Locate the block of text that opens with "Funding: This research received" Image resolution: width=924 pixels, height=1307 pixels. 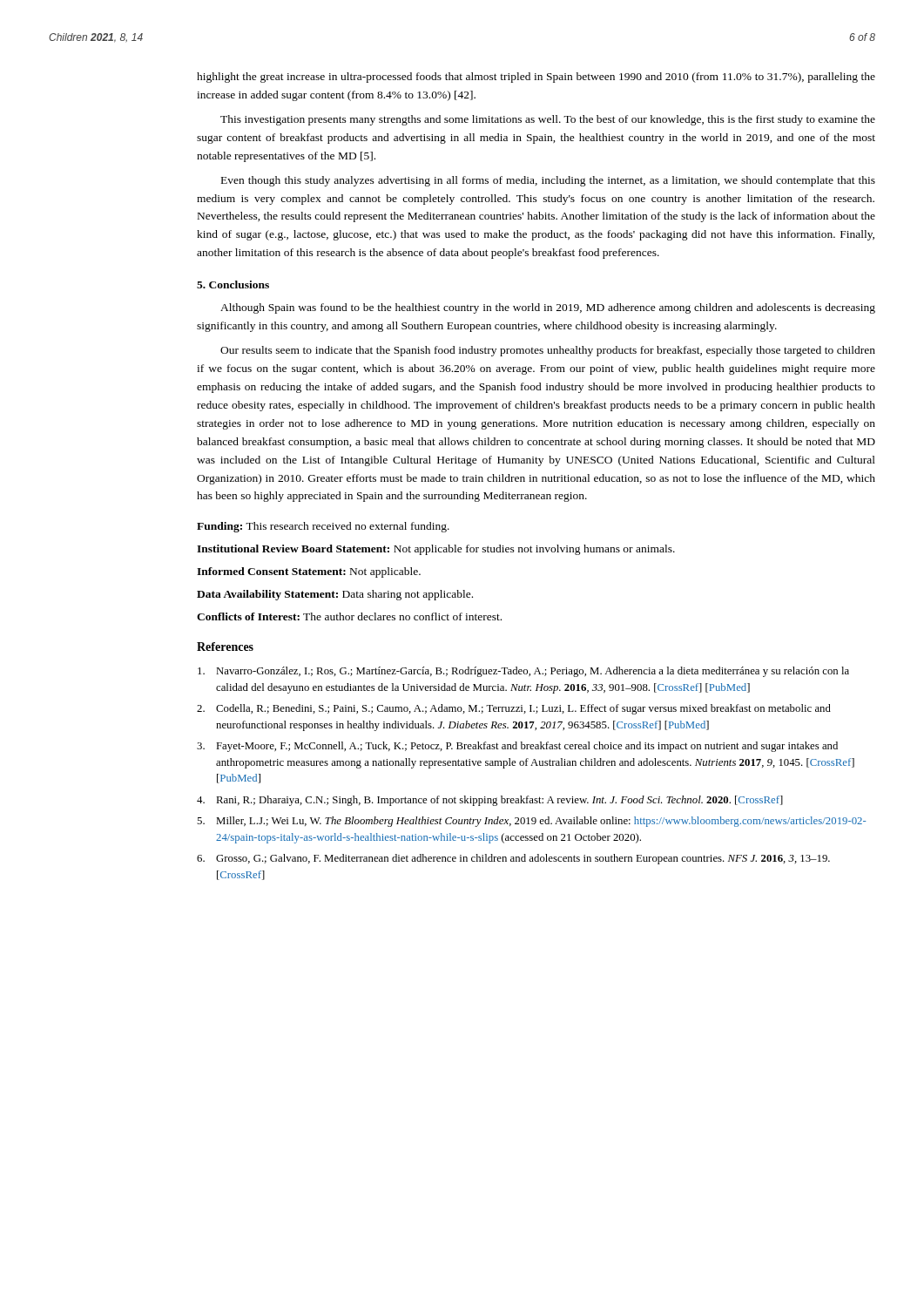coord(323,526)
